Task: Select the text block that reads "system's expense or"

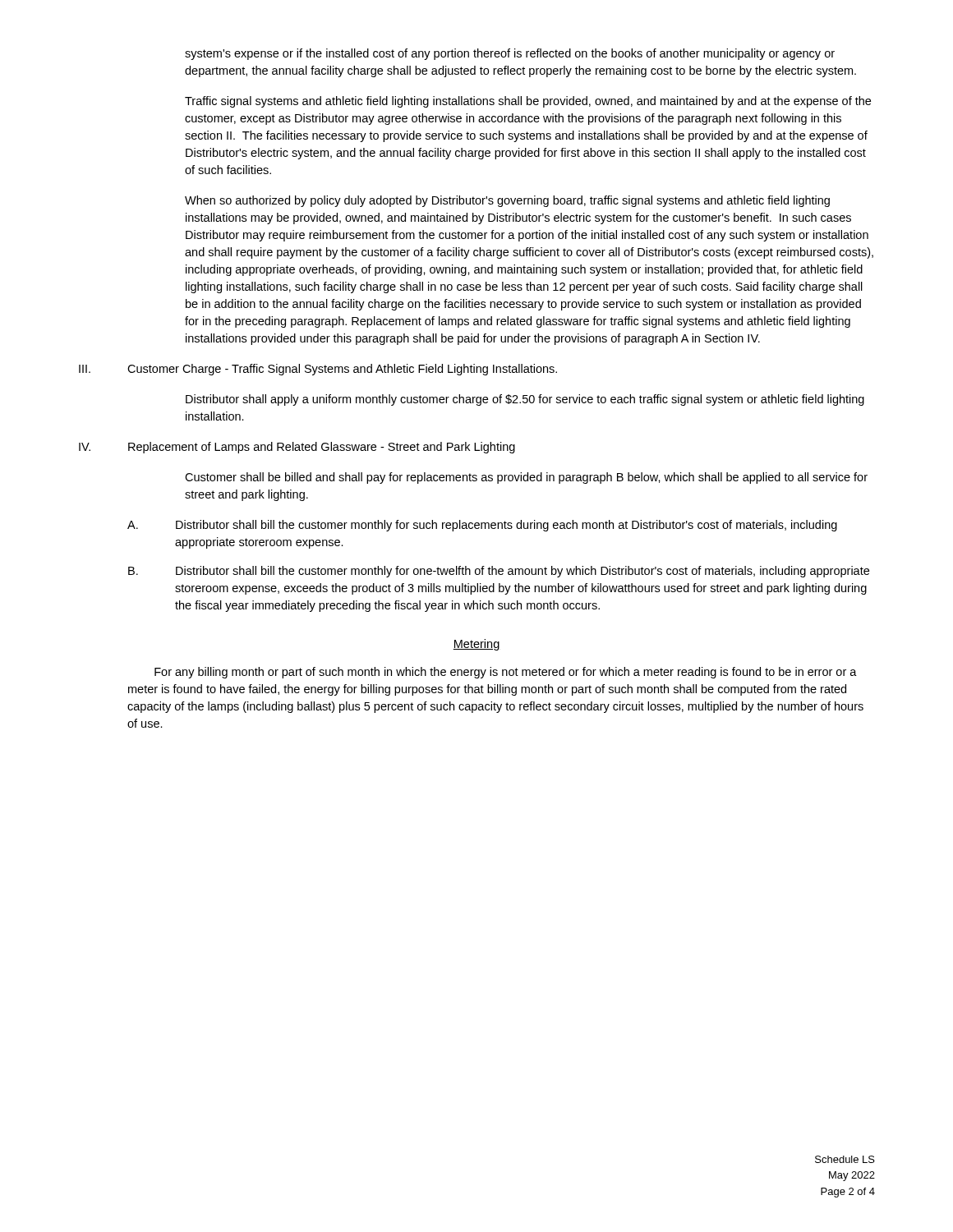Action: pyautogui.click(x=521, y=62)
